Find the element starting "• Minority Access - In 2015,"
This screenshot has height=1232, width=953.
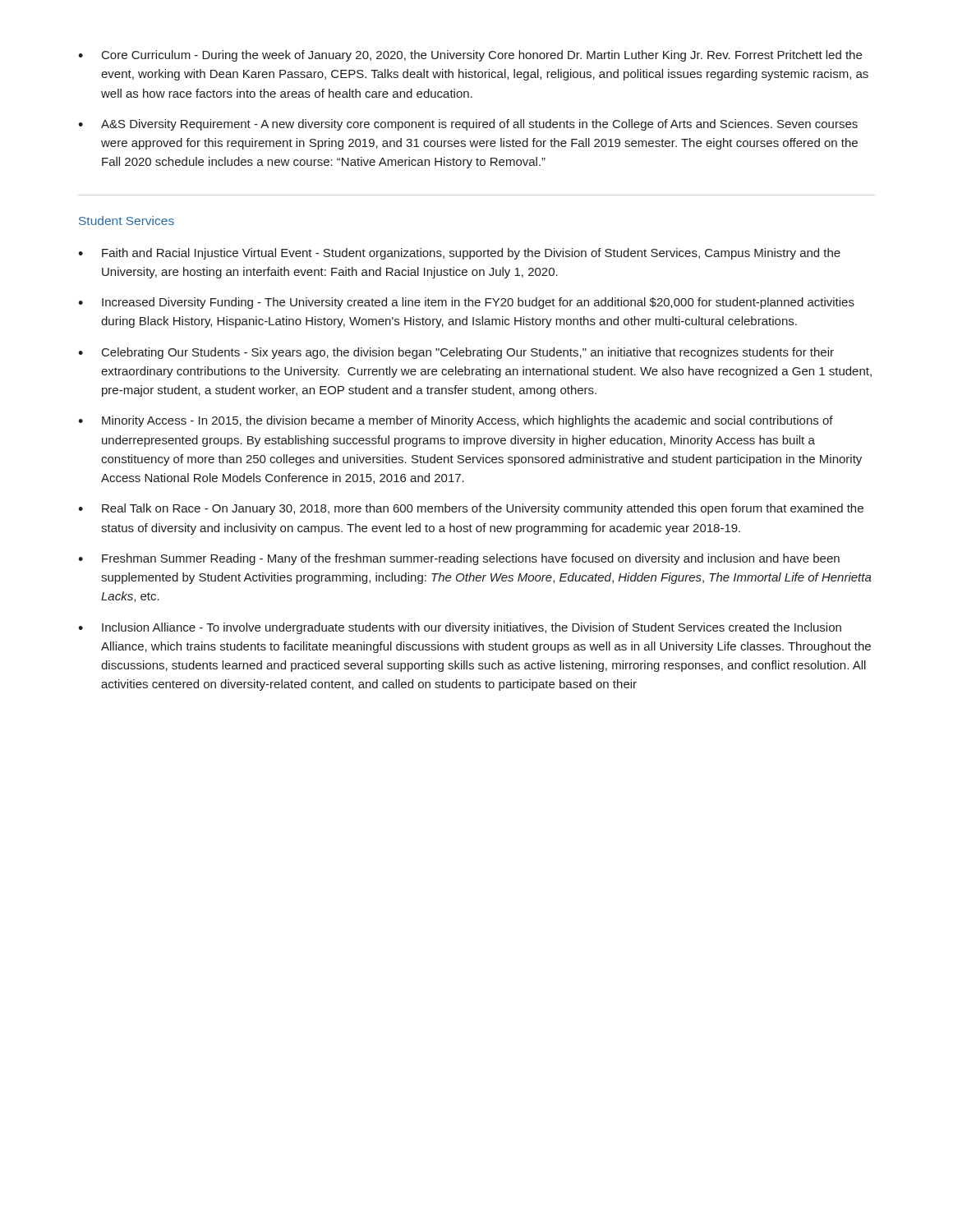[476, 449]
